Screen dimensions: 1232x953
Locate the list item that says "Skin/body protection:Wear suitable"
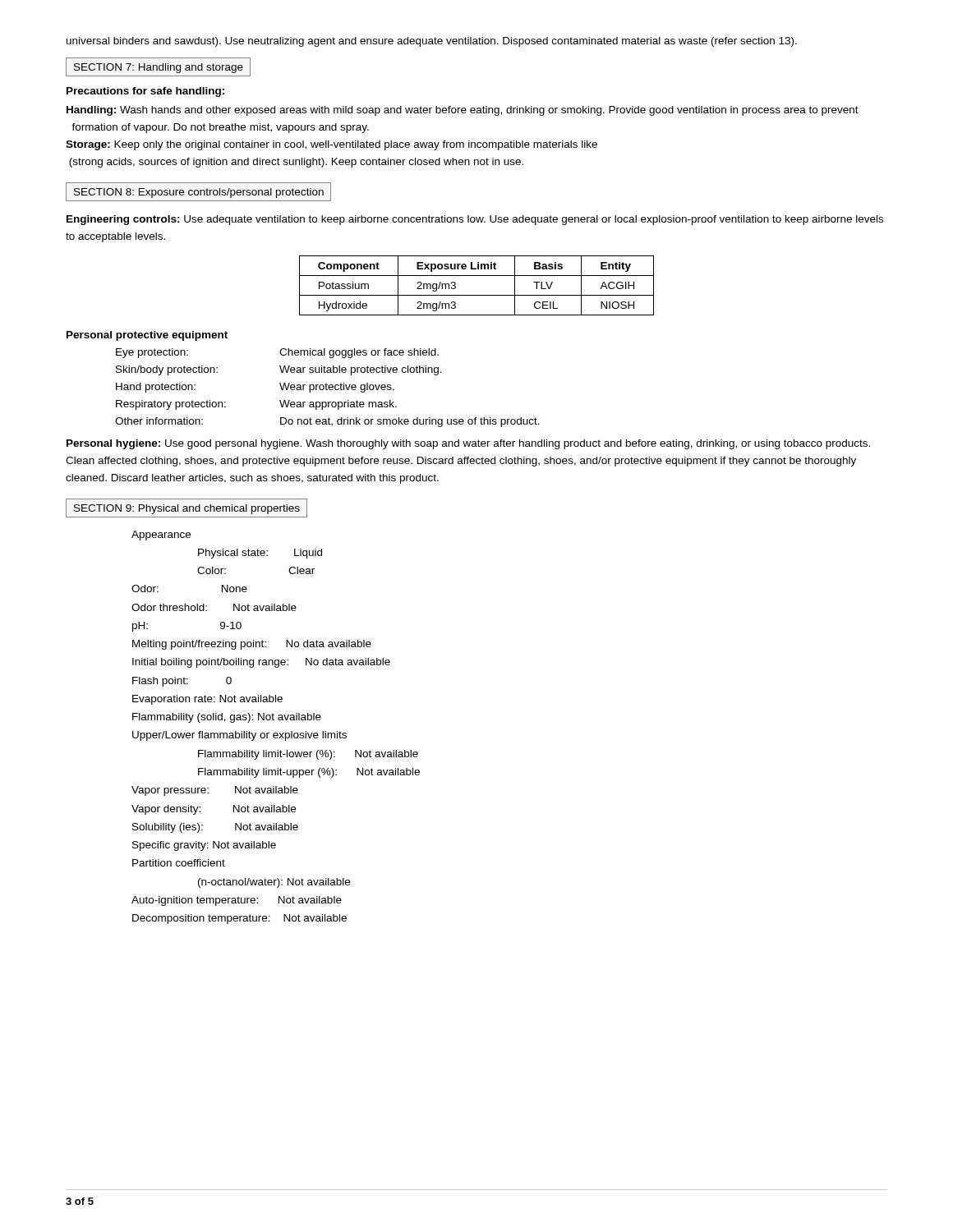(x=279, y=370)
